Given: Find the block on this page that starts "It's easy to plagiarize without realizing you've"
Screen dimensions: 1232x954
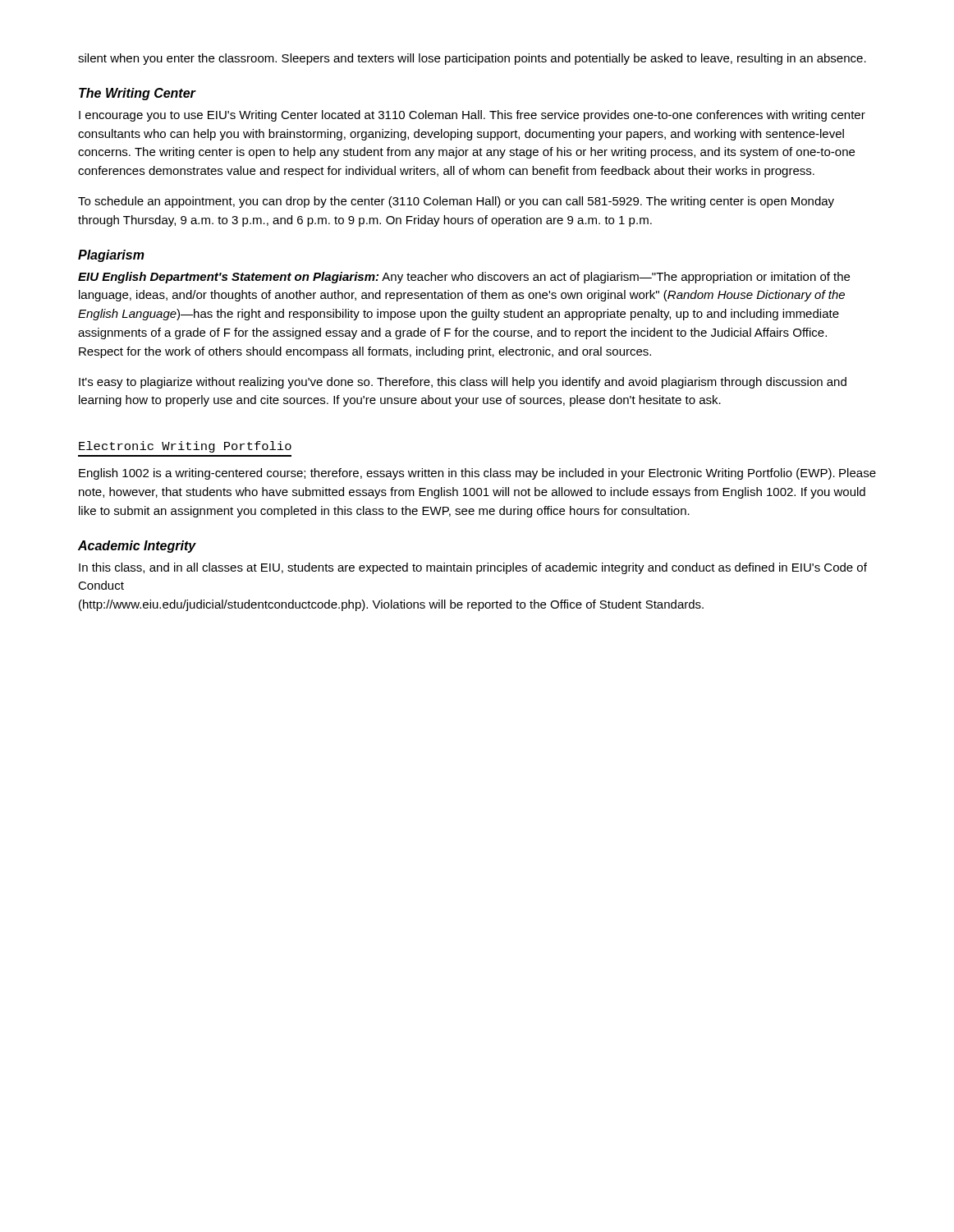Looking at the screenshot, I should [477, 391].
